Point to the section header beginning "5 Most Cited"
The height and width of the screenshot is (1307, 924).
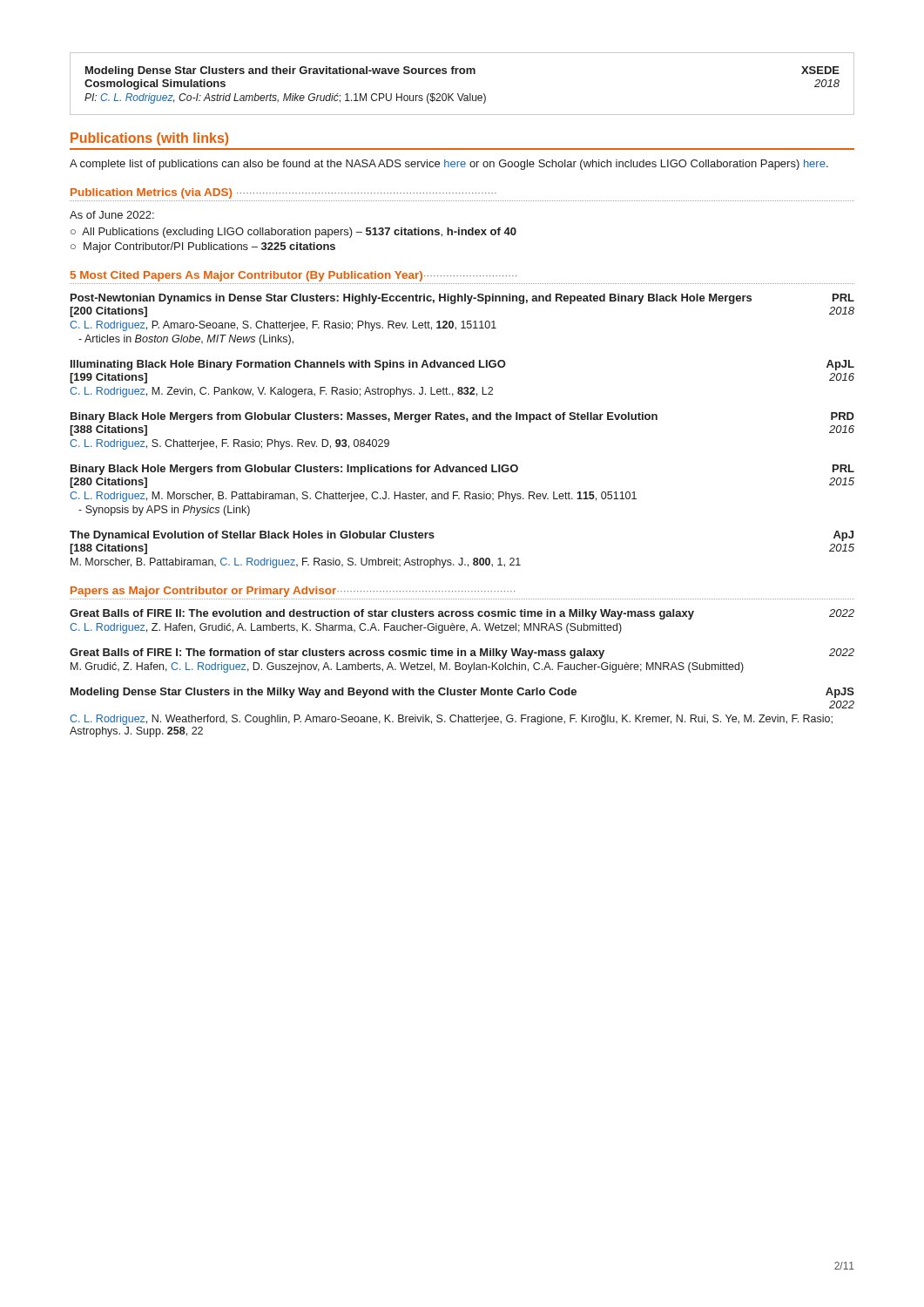tap(462, 276)
